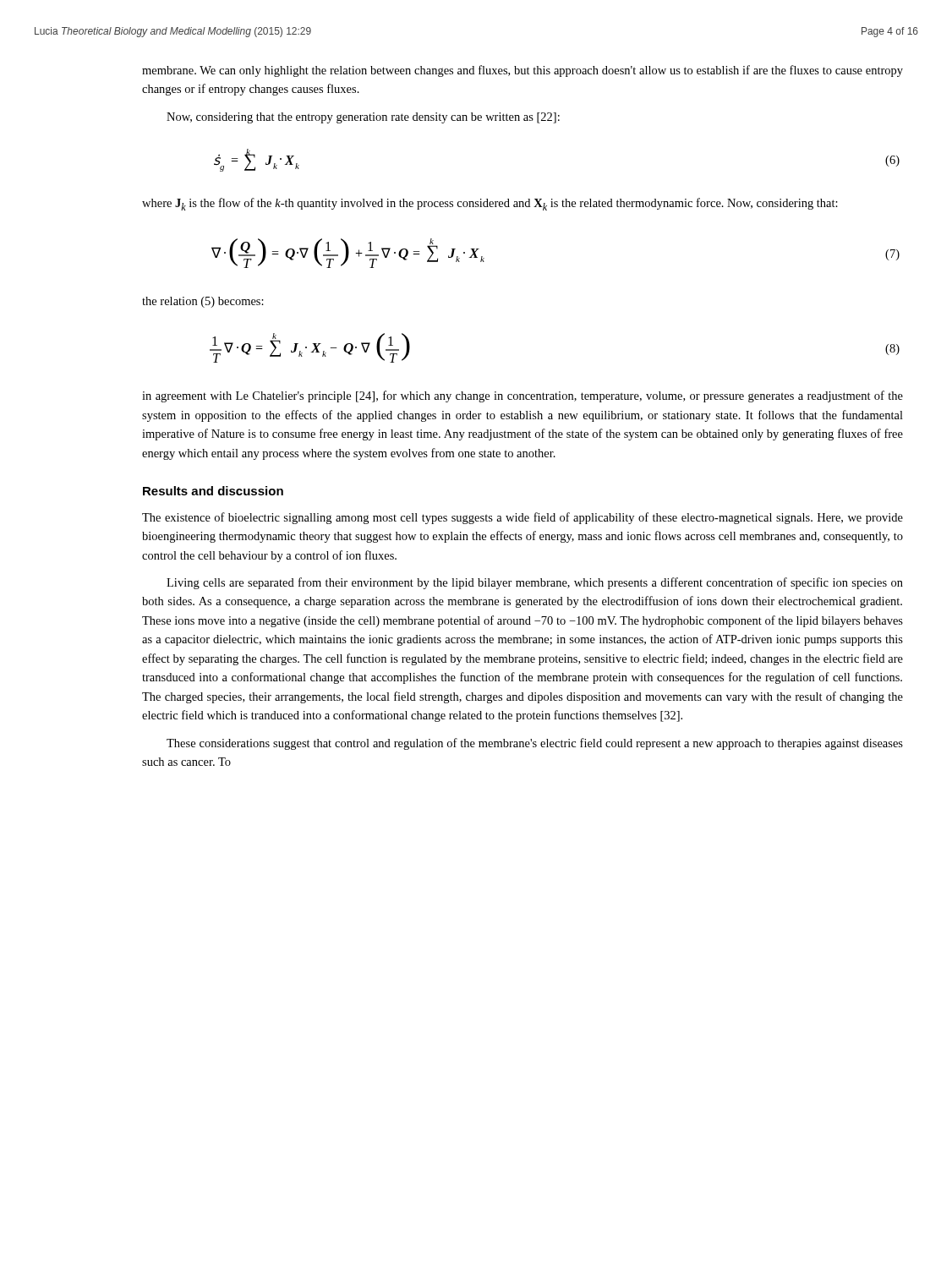This screenshot has height=1268, width=952.
Task: Click on the text block that says "Now, considering that the entropy generation rate"
Action: pos(523,117)
